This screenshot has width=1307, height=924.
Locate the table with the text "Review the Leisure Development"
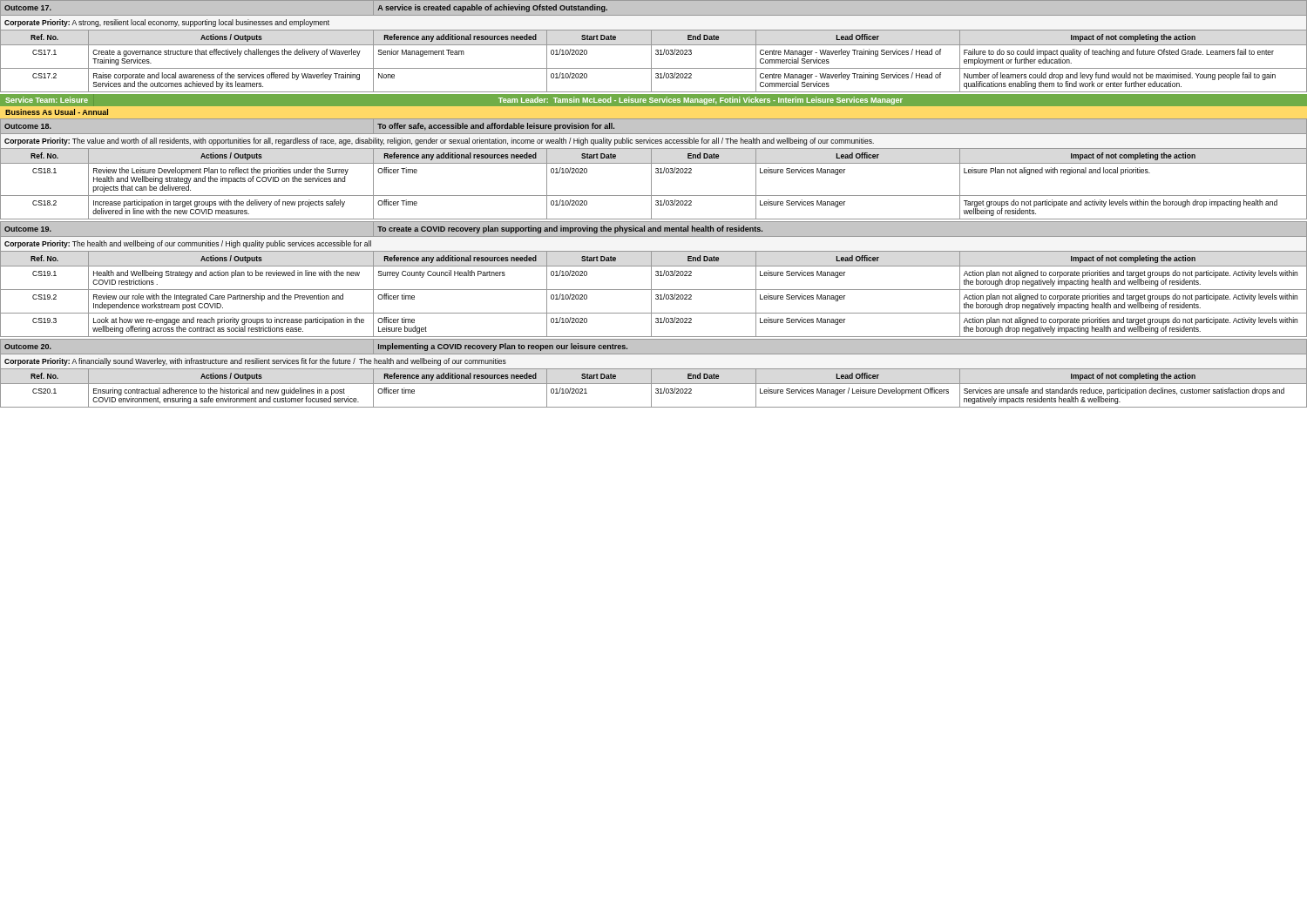click(654, 169)
